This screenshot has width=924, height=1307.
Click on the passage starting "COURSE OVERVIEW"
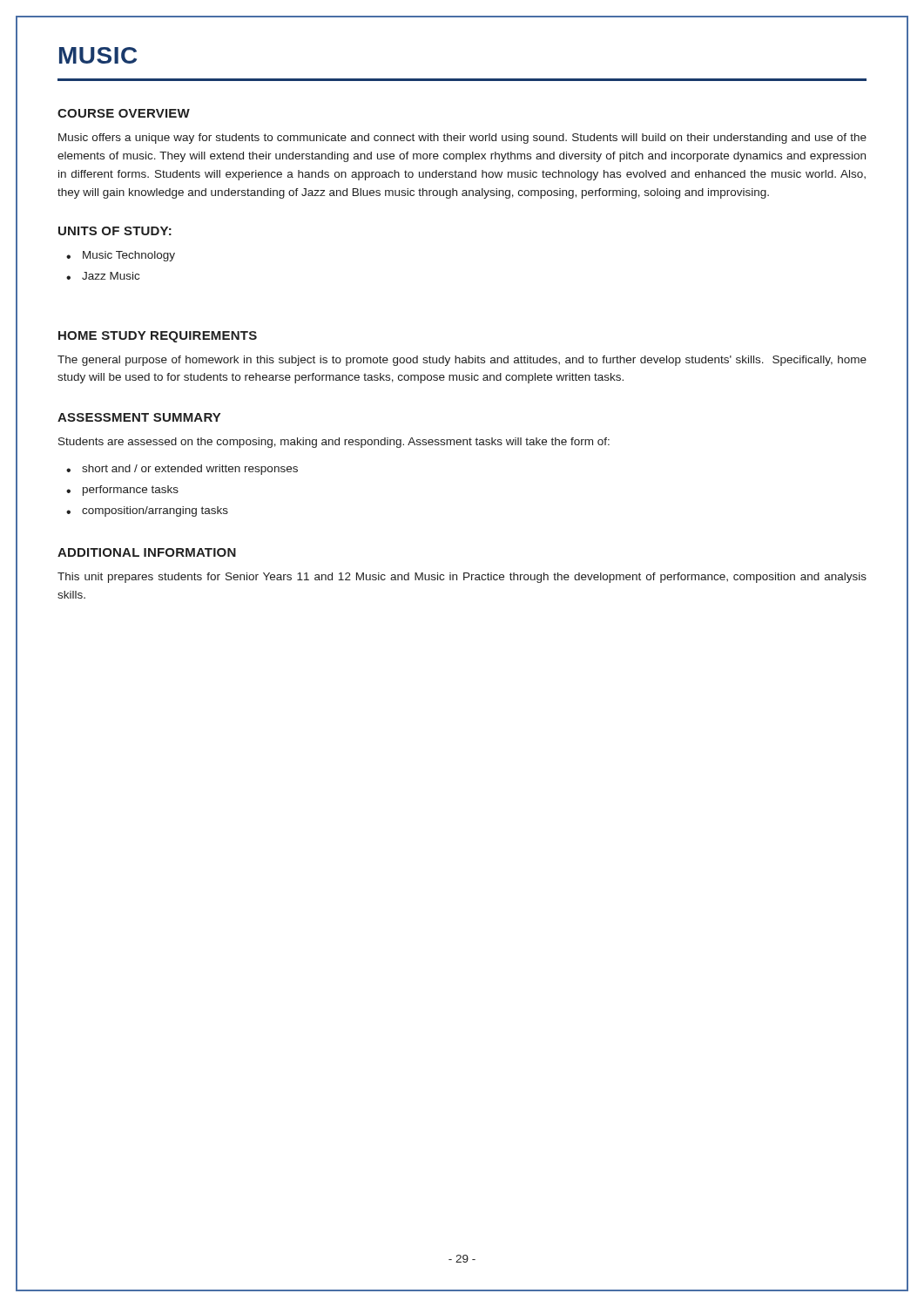coord(124,113)
